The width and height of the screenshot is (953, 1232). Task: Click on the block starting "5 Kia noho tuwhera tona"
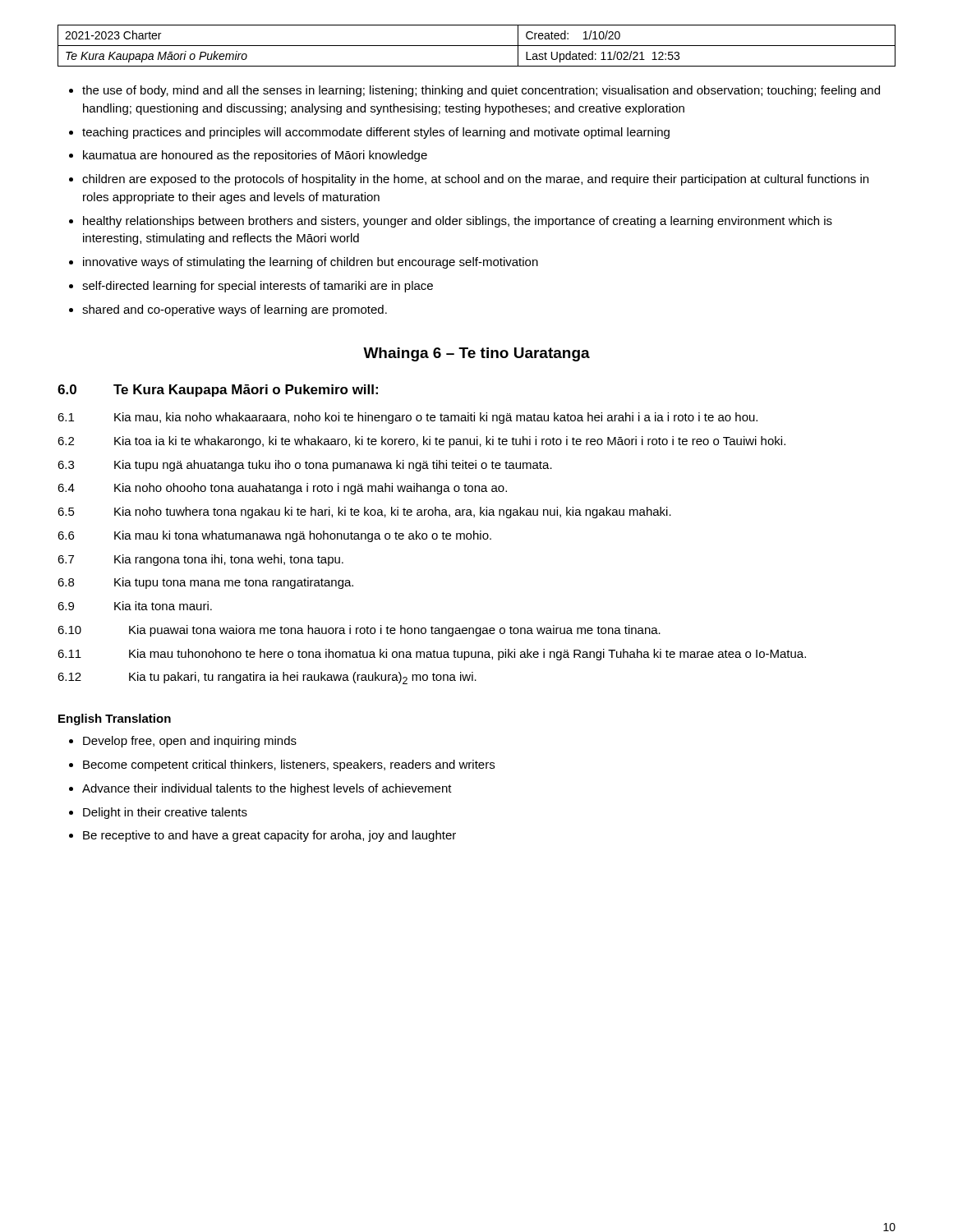pyautogui.click(x=476, y=512)
